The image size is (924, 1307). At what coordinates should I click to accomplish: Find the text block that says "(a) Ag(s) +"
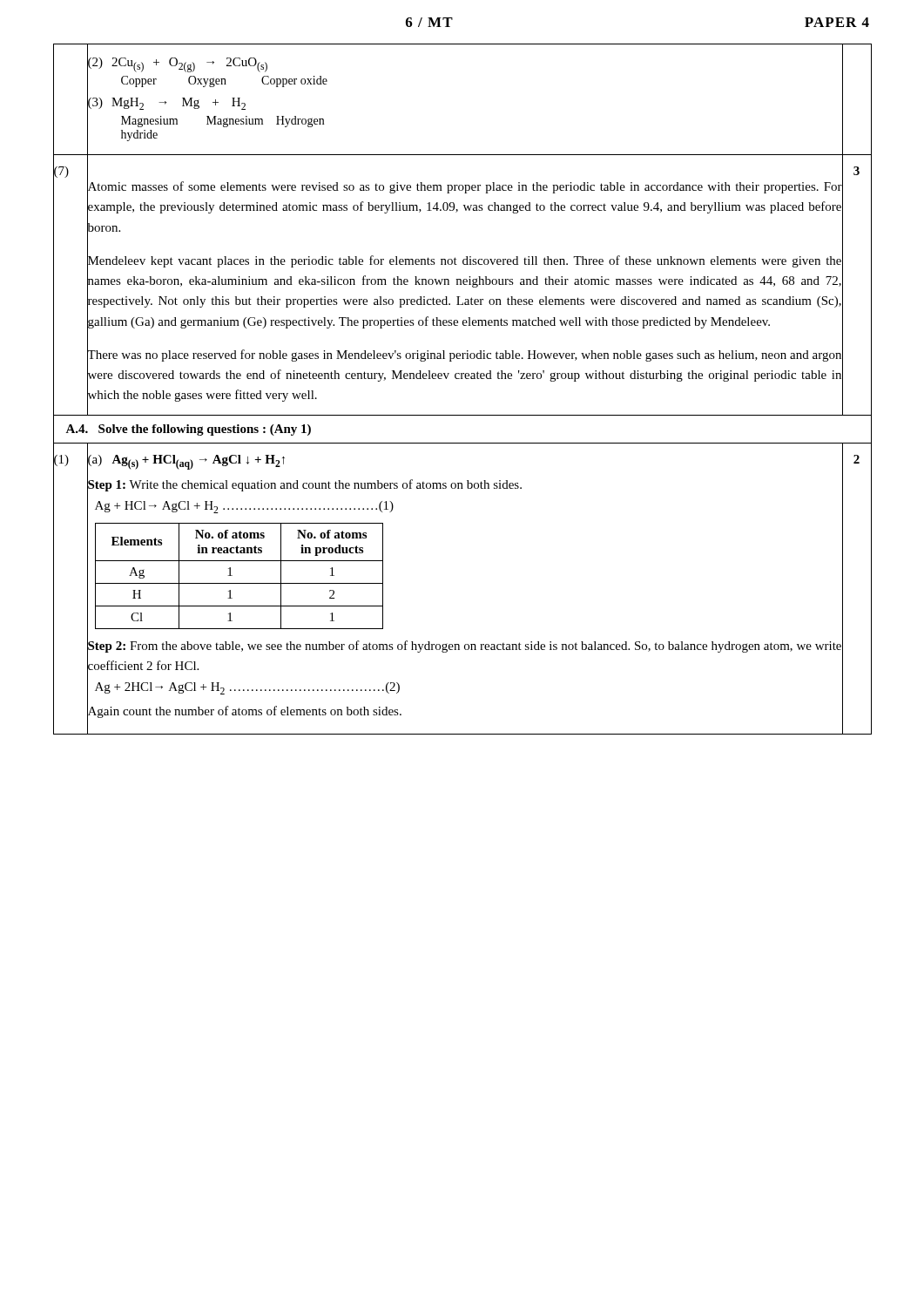(x=465, y=484)
